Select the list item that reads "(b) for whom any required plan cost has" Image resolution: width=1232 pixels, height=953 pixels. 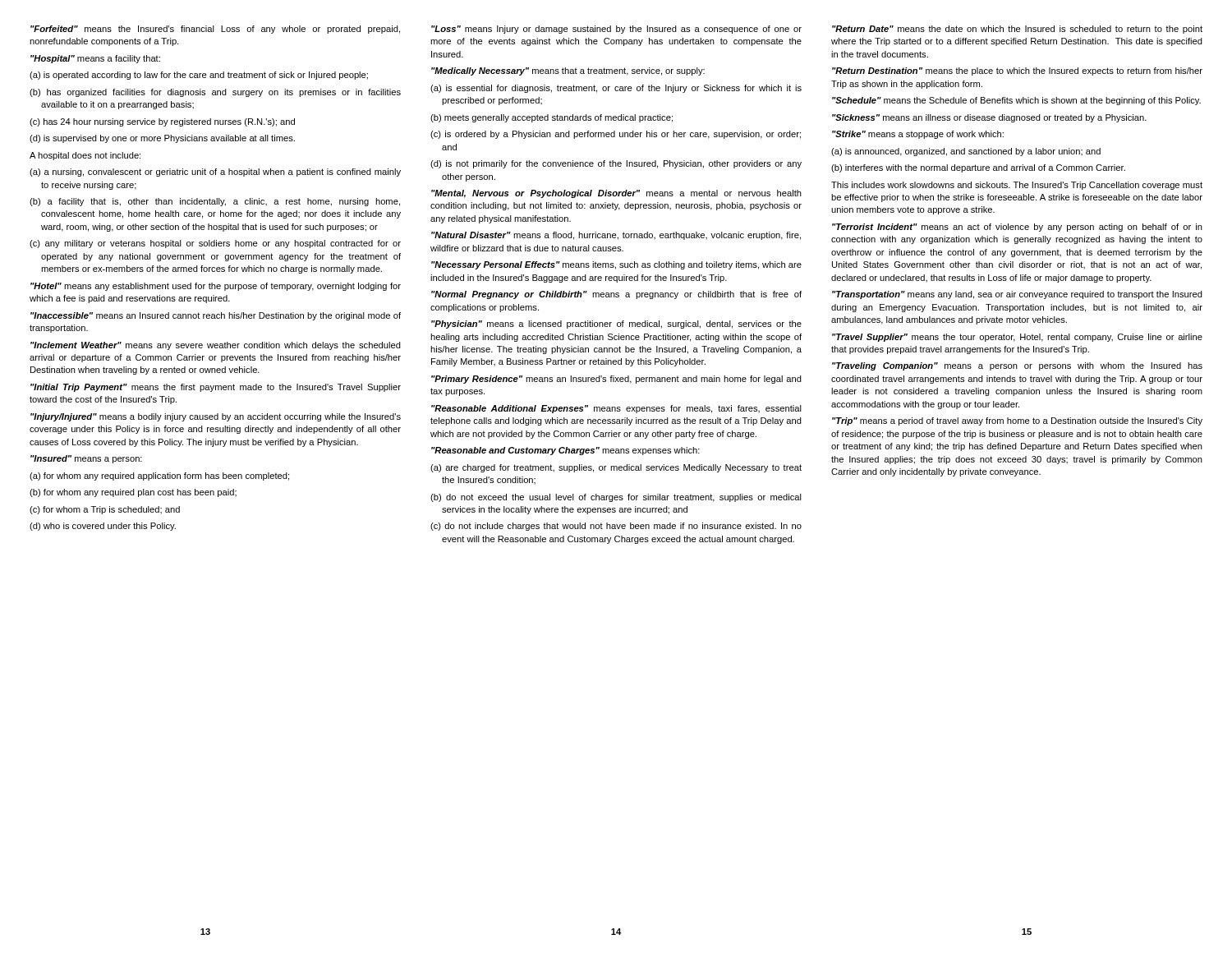[x=215, y=493]
